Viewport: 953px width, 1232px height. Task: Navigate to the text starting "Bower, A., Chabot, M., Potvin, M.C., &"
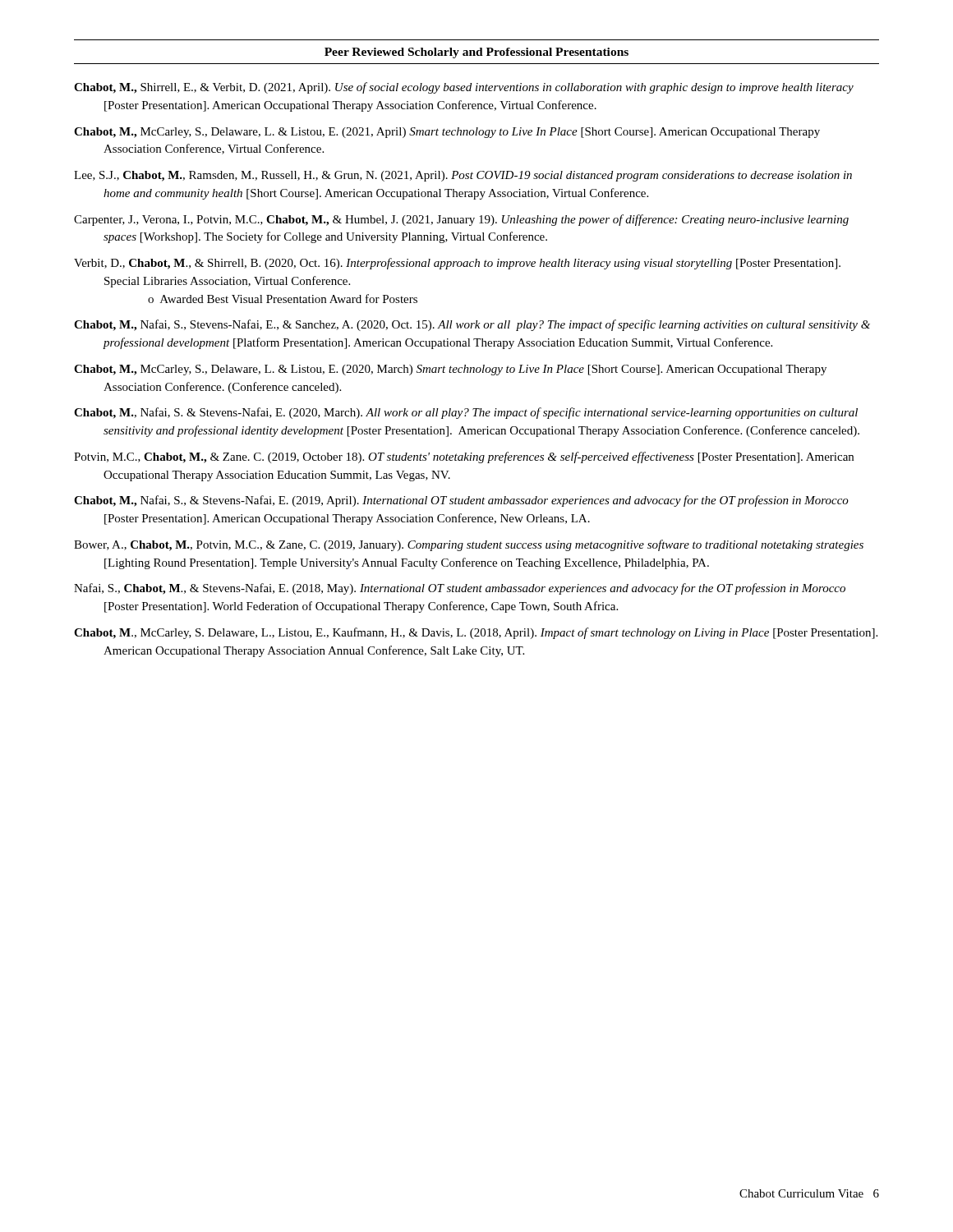click(469, 553)
